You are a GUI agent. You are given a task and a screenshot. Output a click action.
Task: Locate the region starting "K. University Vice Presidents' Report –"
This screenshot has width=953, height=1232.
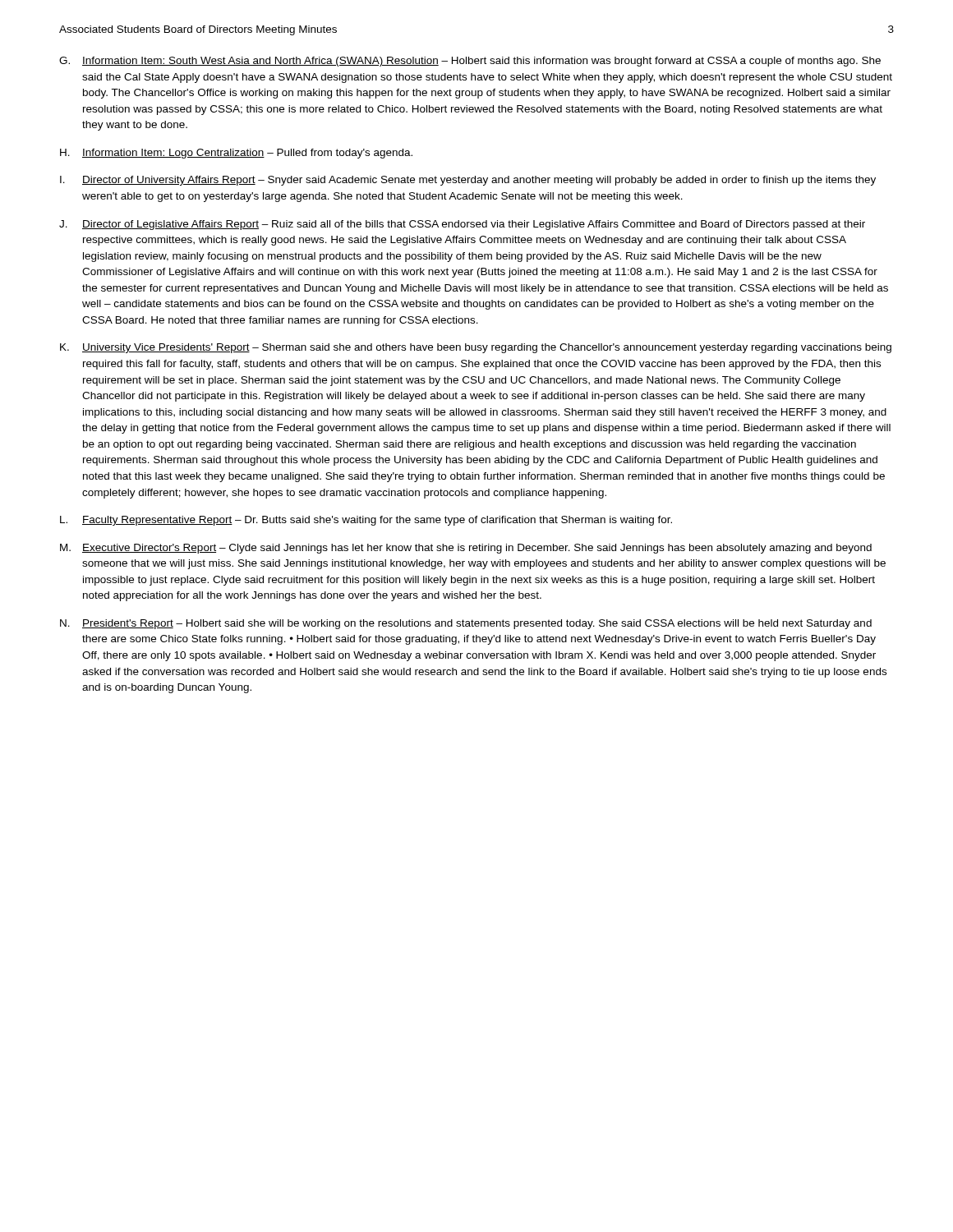click(476, 420)
